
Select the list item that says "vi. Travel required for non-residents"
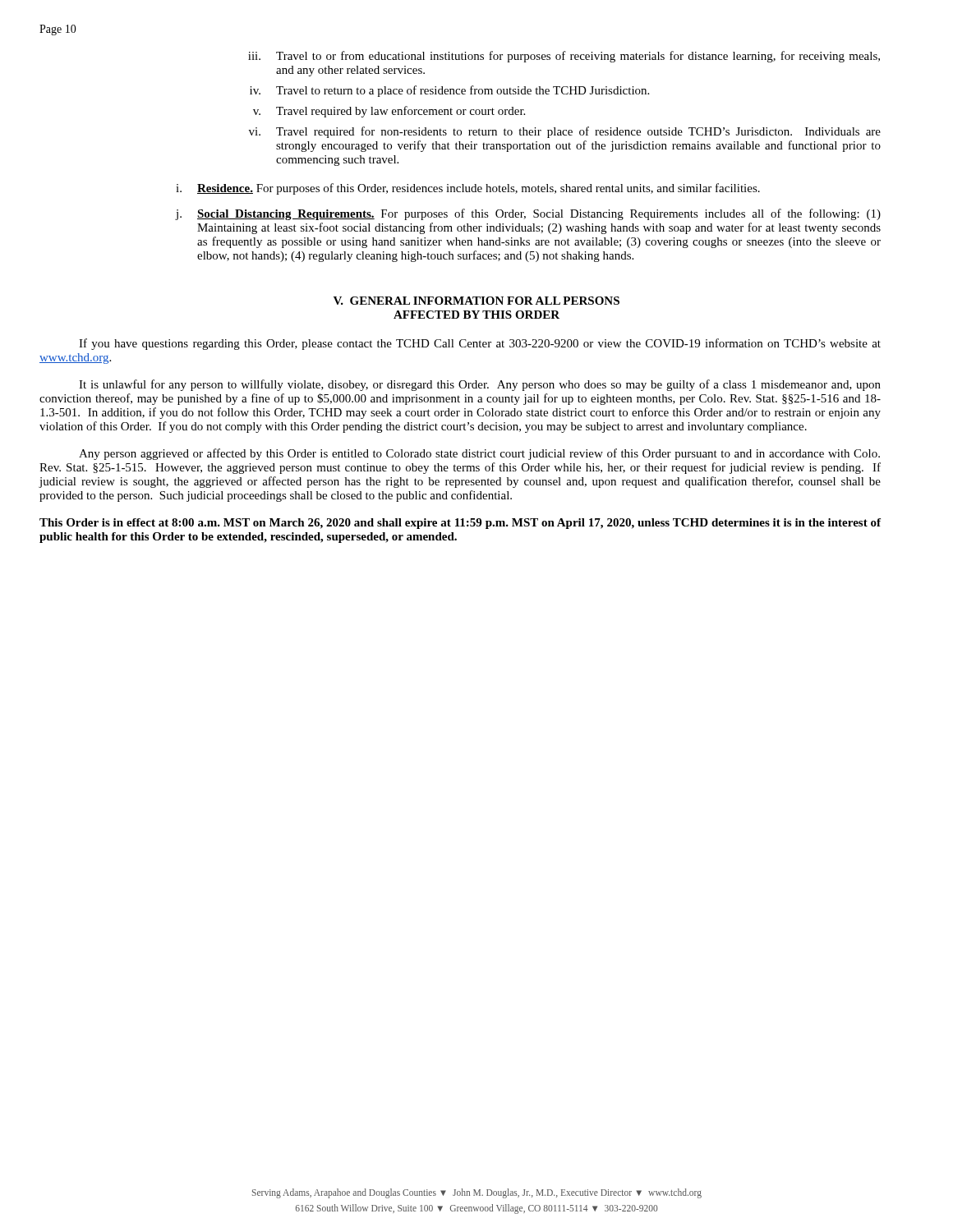(550, 146)
